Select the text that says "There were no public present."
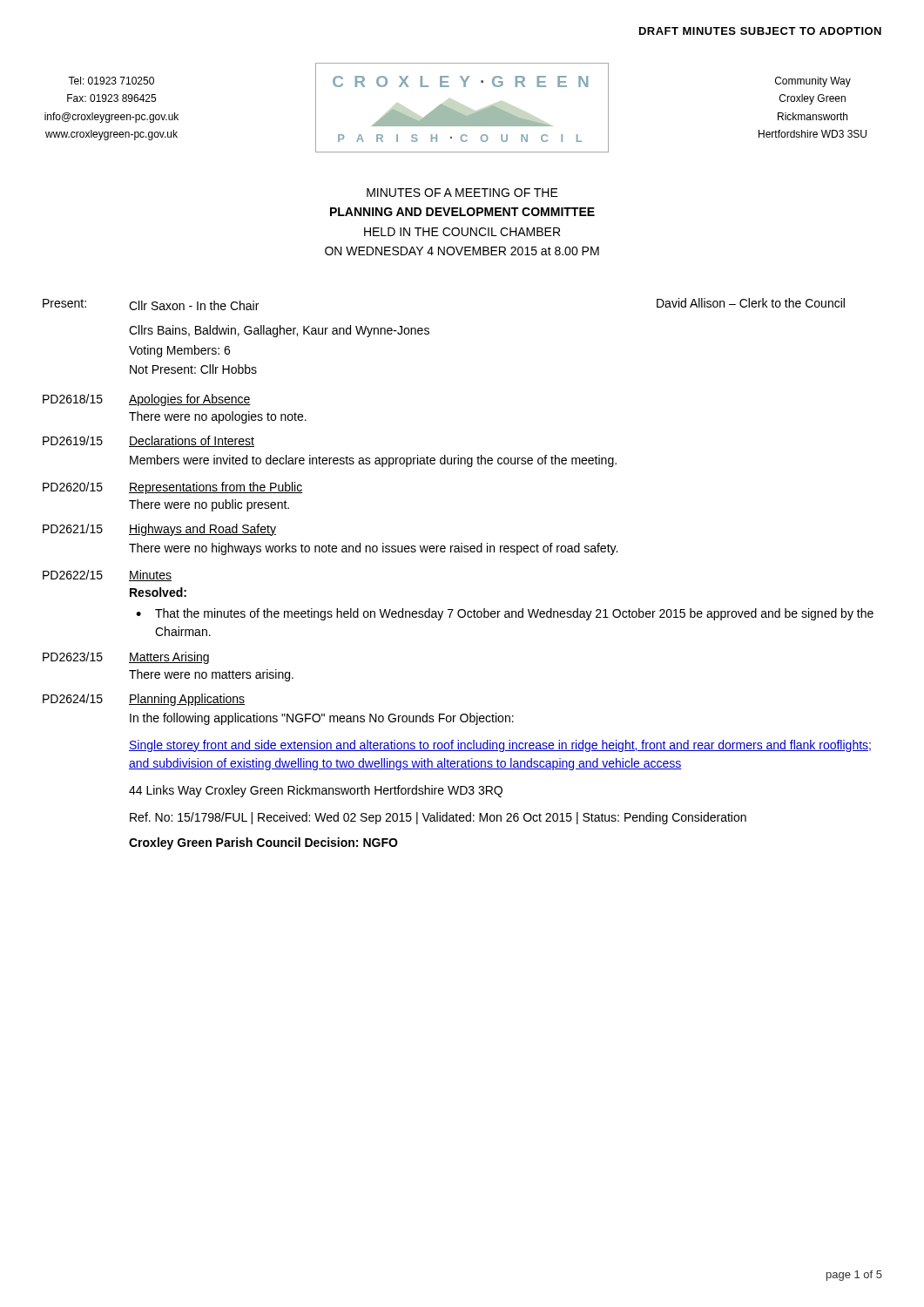The height and width of the screenshot is (1307, 924). click(x=210, y=504)
